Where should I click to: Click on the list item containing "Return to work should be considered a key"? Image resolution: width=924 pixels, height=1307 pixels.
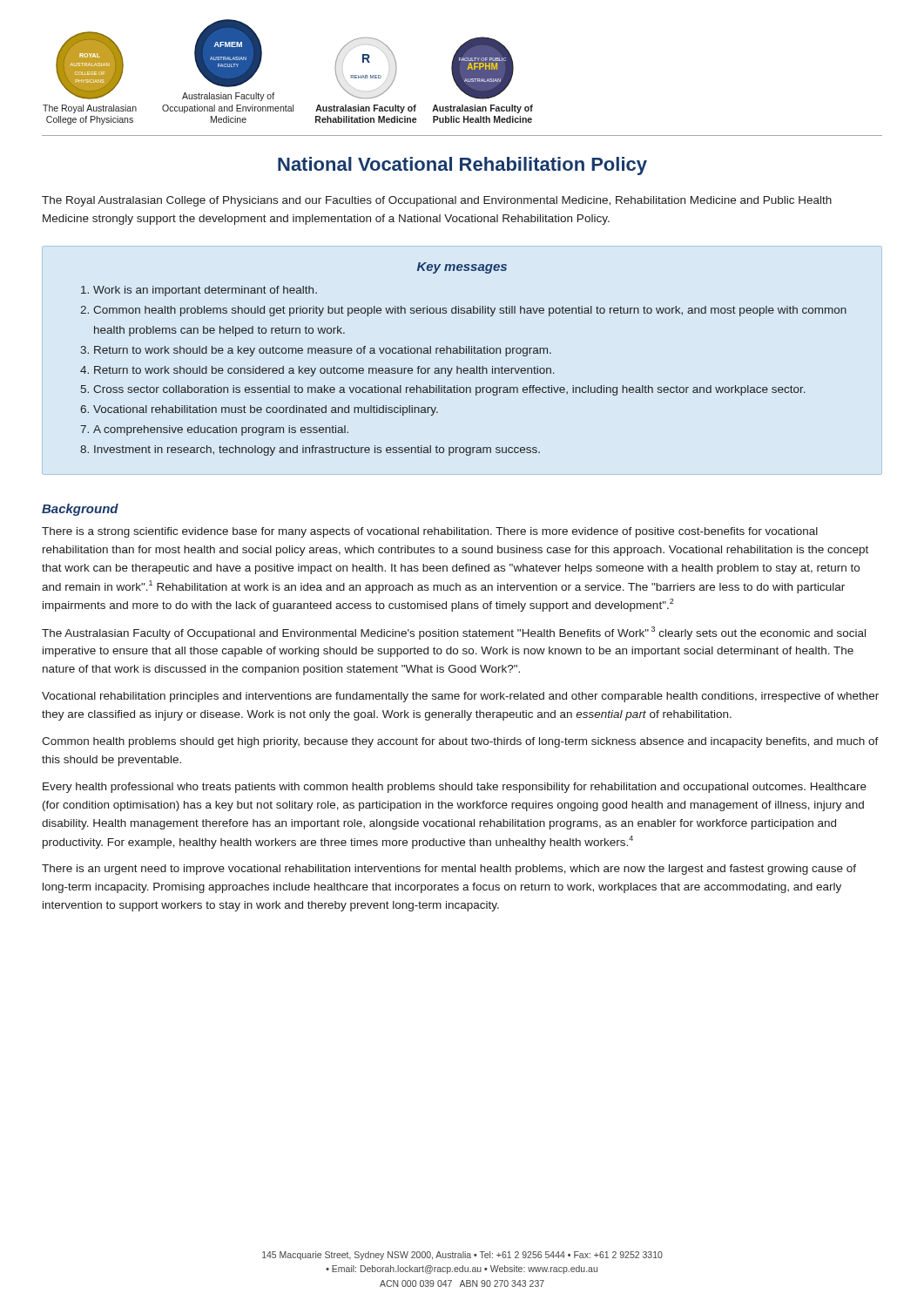[x=324, y=369]
